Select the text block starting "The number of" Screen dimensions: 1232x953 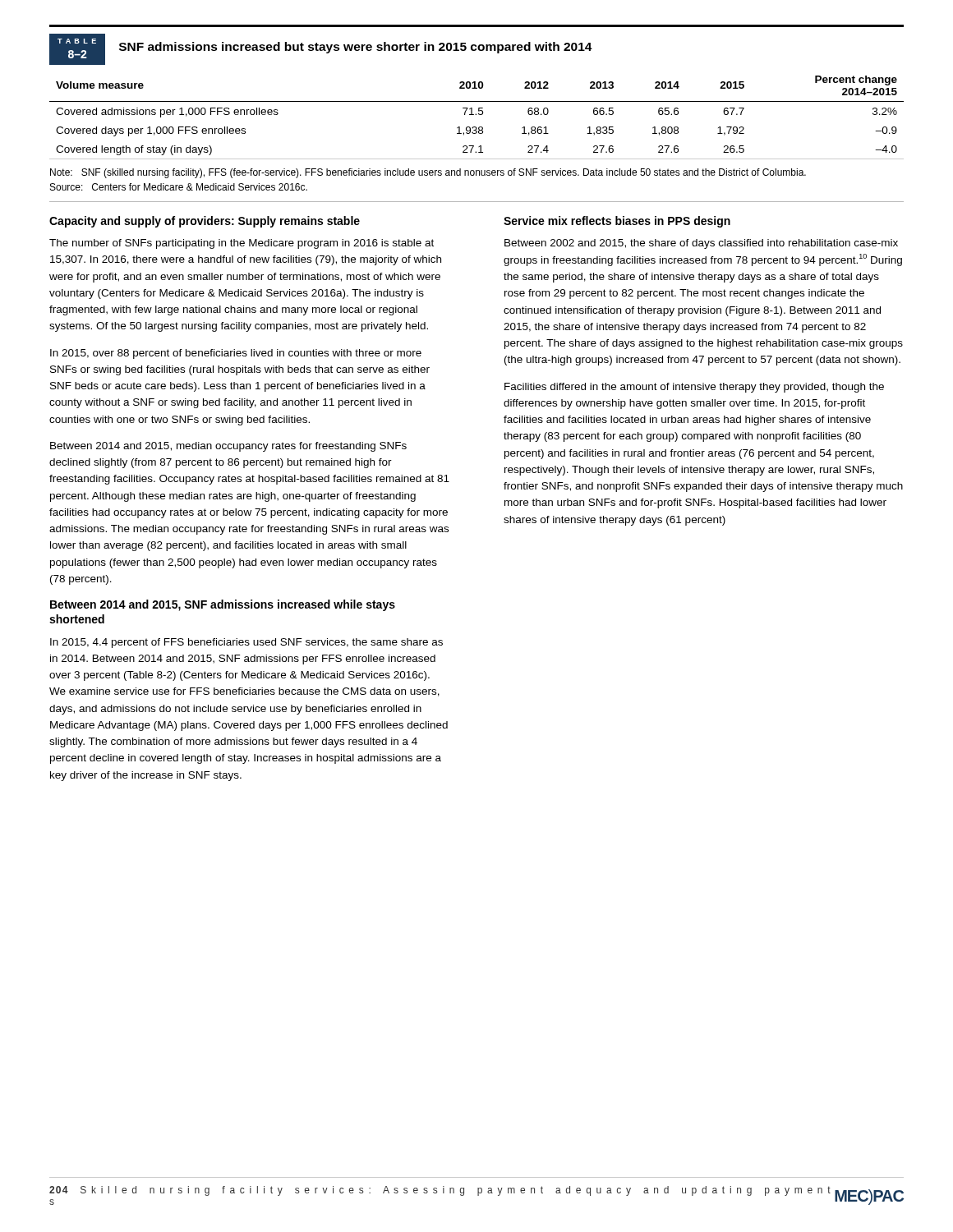coord(246,284)
